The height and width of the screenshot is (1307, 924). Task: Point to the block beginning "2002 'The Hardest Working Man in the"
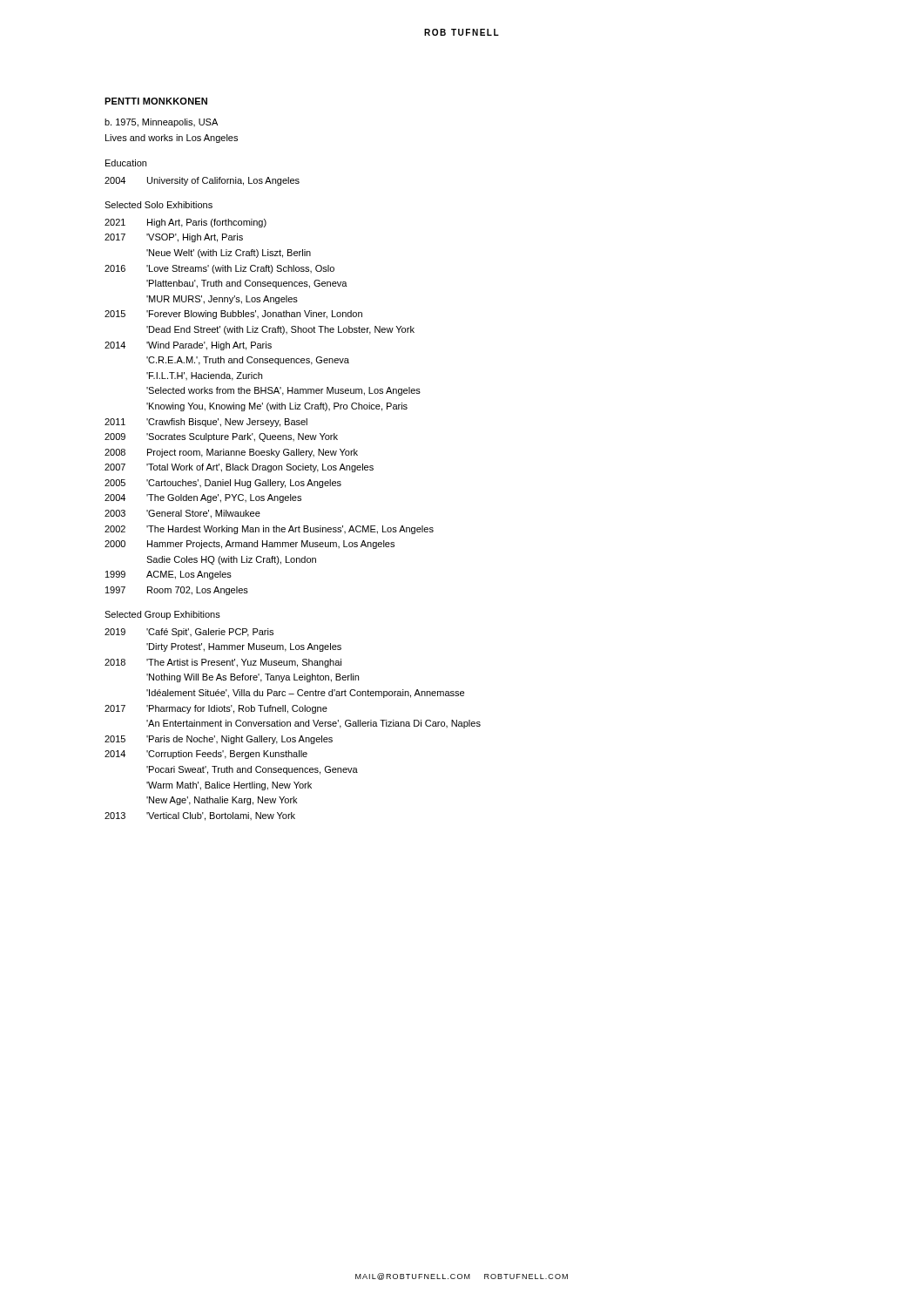pos(269,530)
